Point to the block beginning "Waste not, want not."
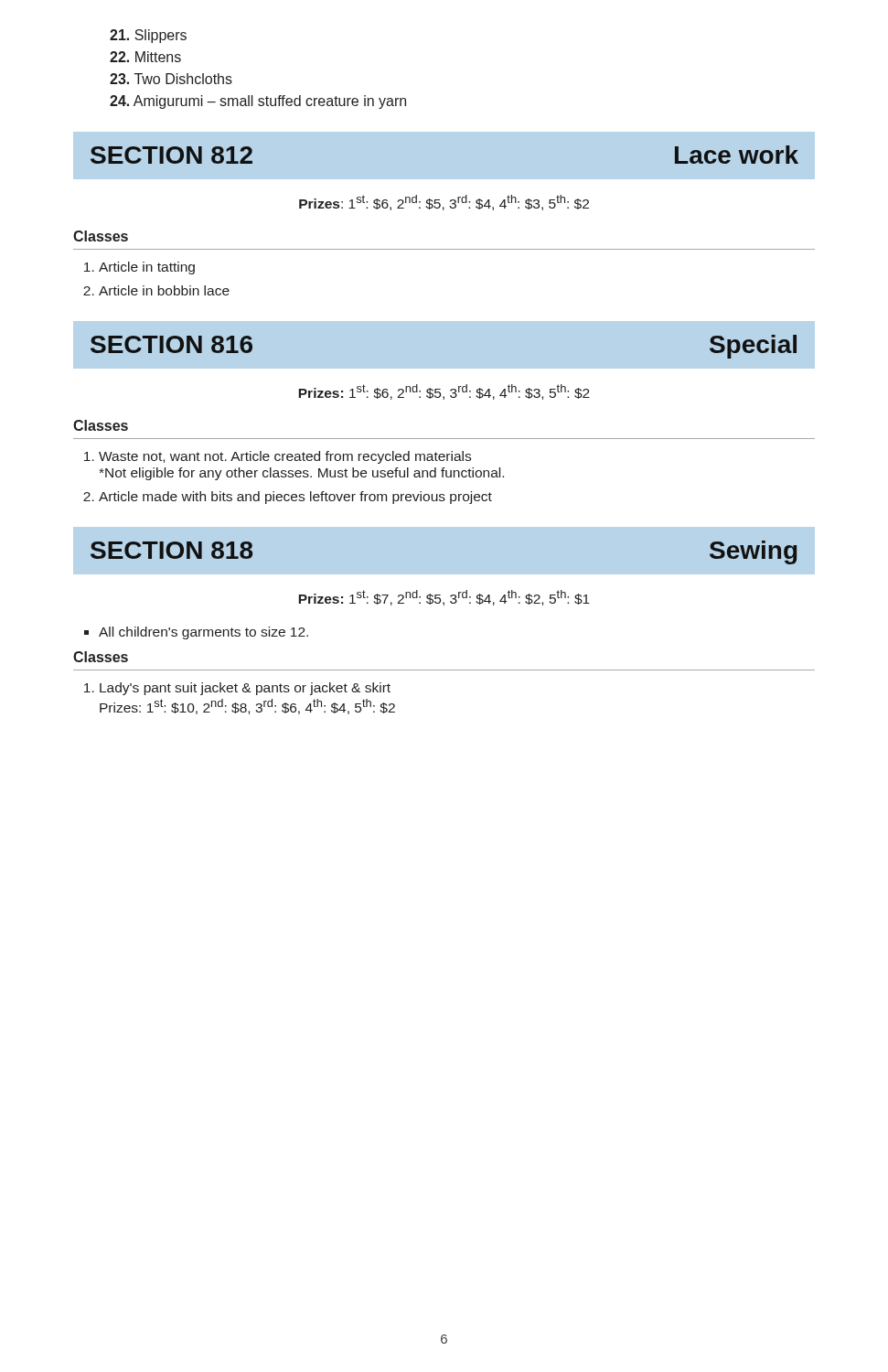 click(x=444, y=477)
